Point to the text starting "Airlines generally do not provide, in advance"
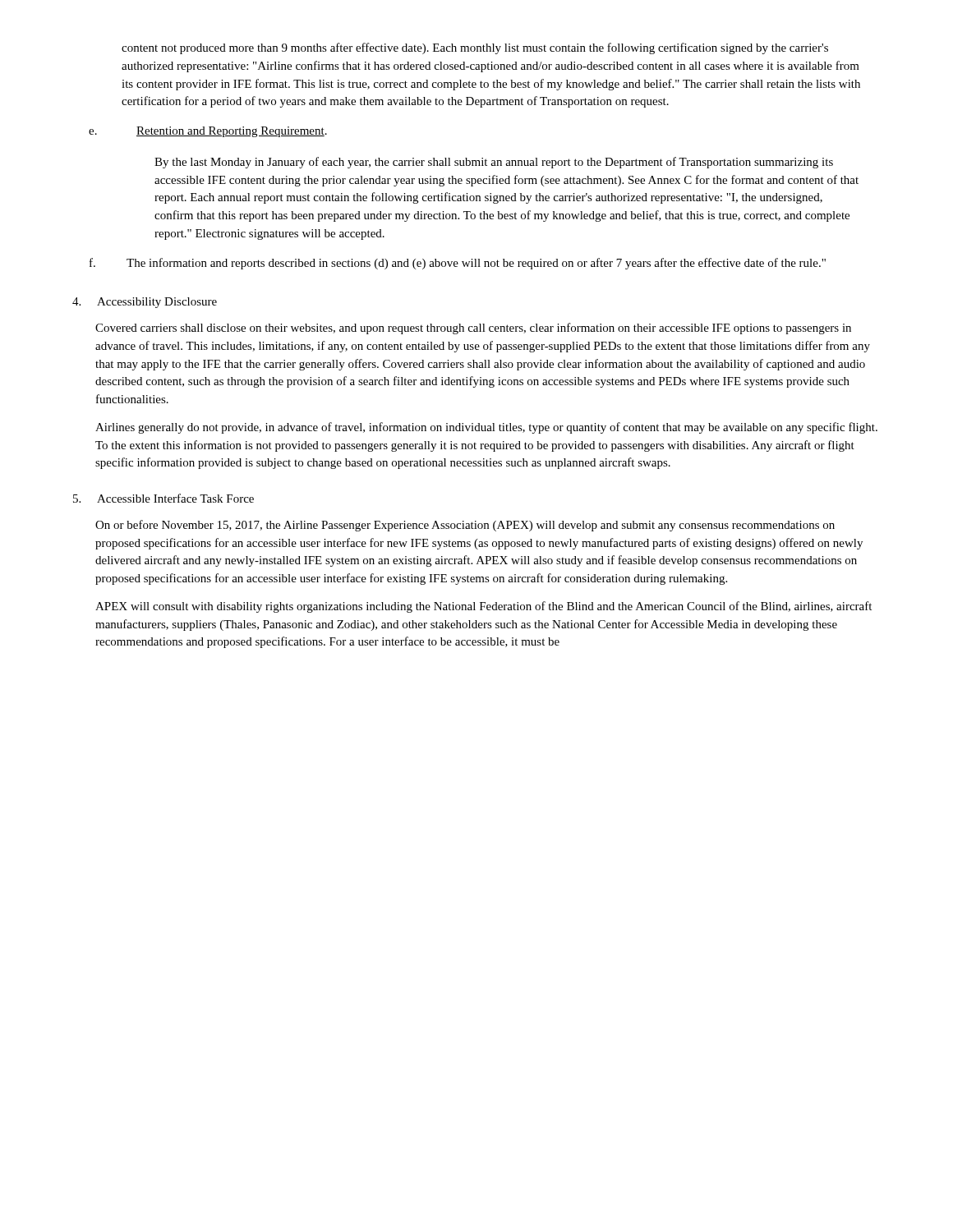953x1232 pixels. 488,445
